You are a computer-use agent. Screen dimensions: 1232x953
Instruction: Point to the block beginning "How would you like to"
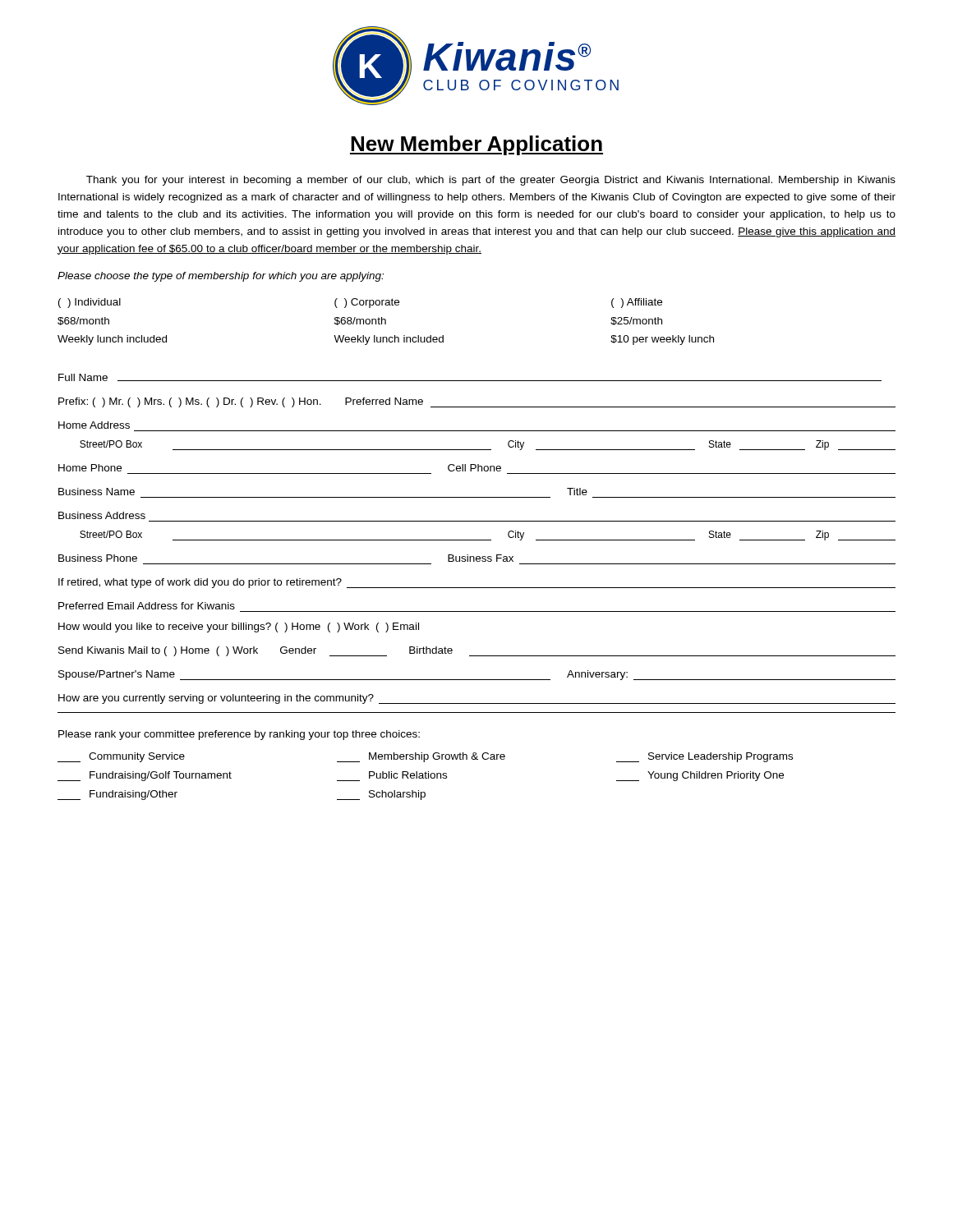point(239,627)
